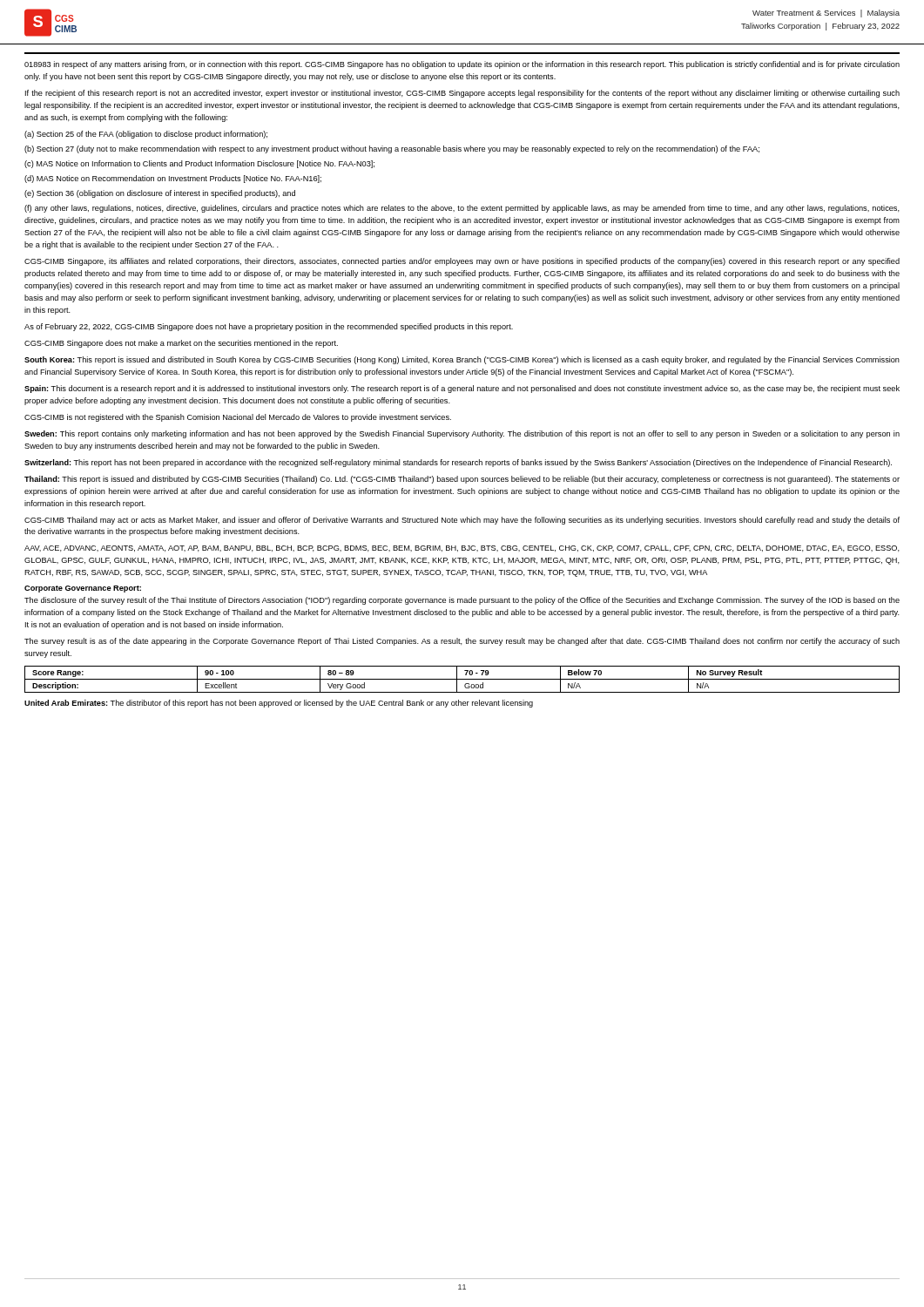Find the text block containing "018983 in respect"
The width and height of the screenshot is (924, 1307).
tap(462, 71)
